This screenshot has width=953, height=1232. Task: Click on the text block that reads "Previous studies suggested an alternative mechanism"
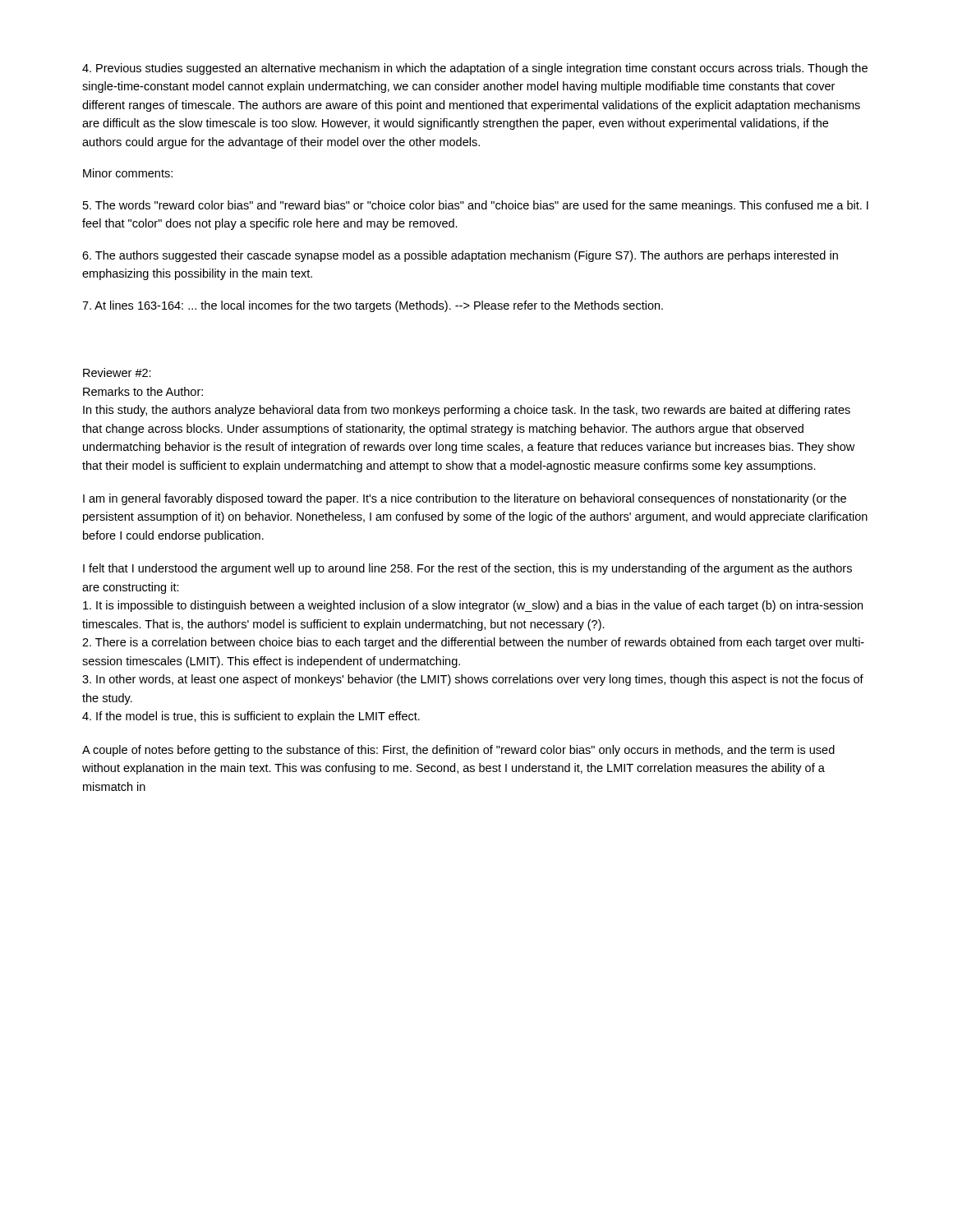(475, 105)
